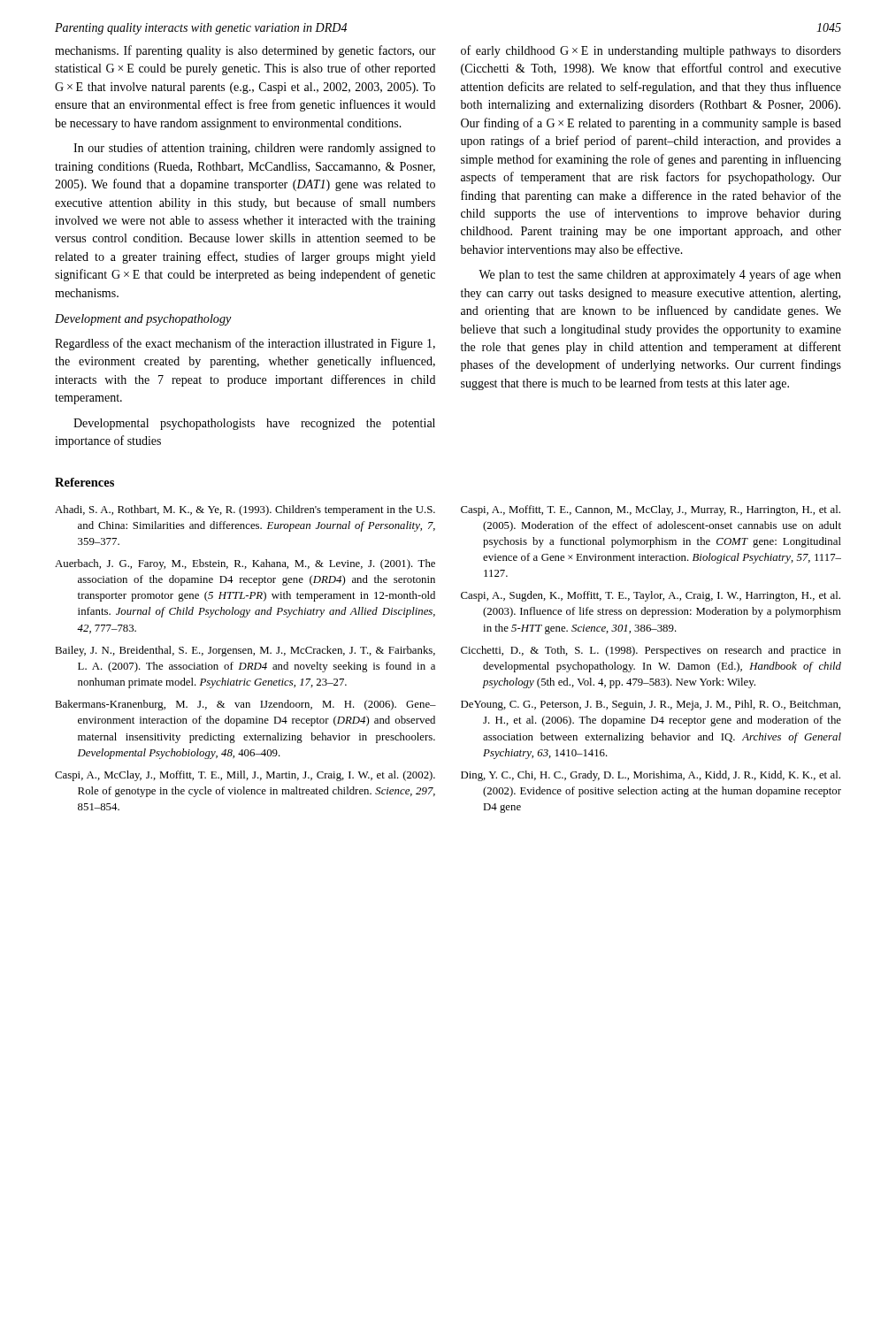This screenshot has height=1327, width=896.
Task: Point to the element starting "Bailey, J. N., Breidenthal, S. E.,"
Action: pos(245,666)
